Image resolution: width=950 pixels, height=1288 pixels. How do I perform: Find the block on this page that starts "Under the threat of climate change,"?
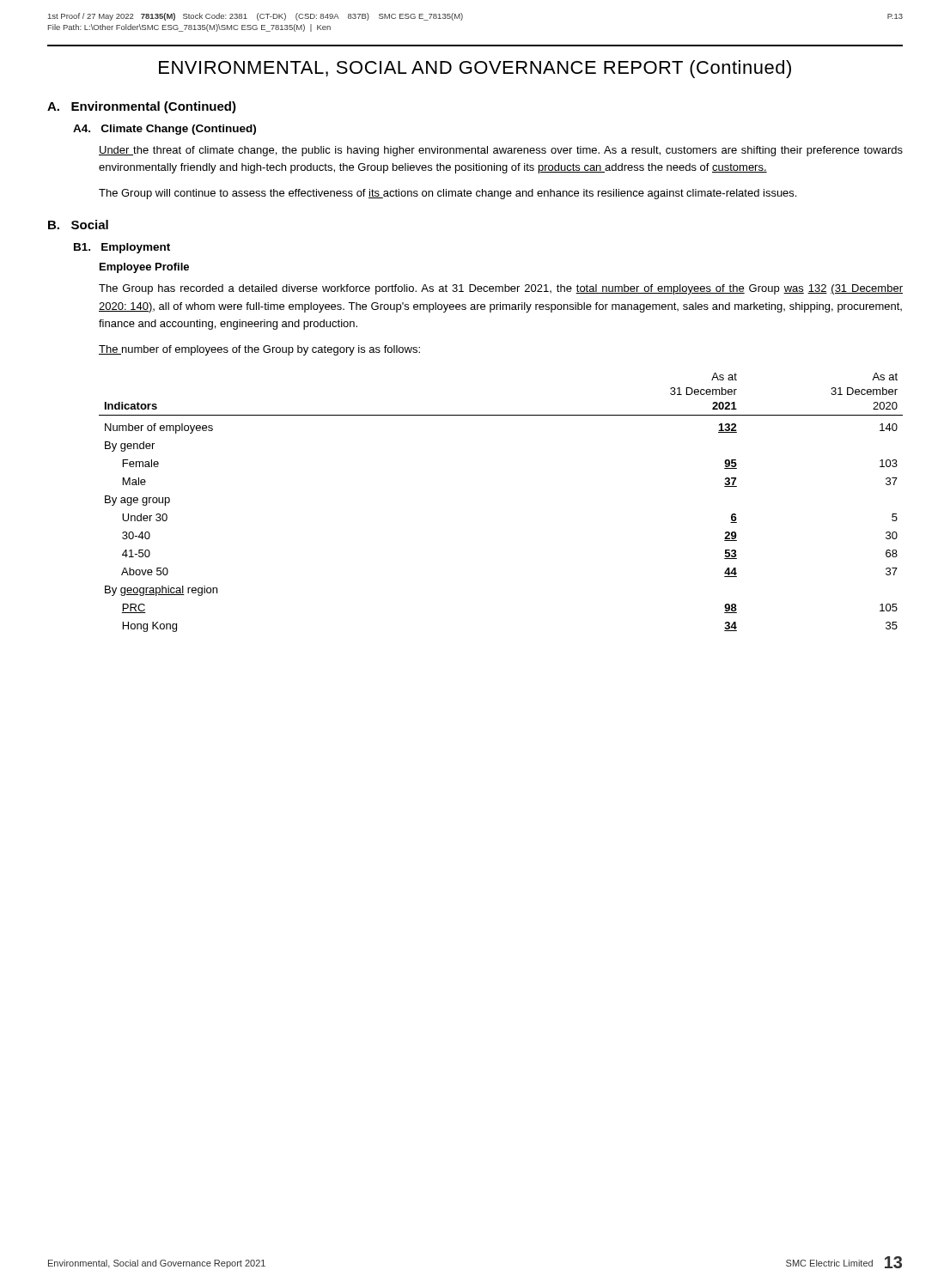(501, 158)
